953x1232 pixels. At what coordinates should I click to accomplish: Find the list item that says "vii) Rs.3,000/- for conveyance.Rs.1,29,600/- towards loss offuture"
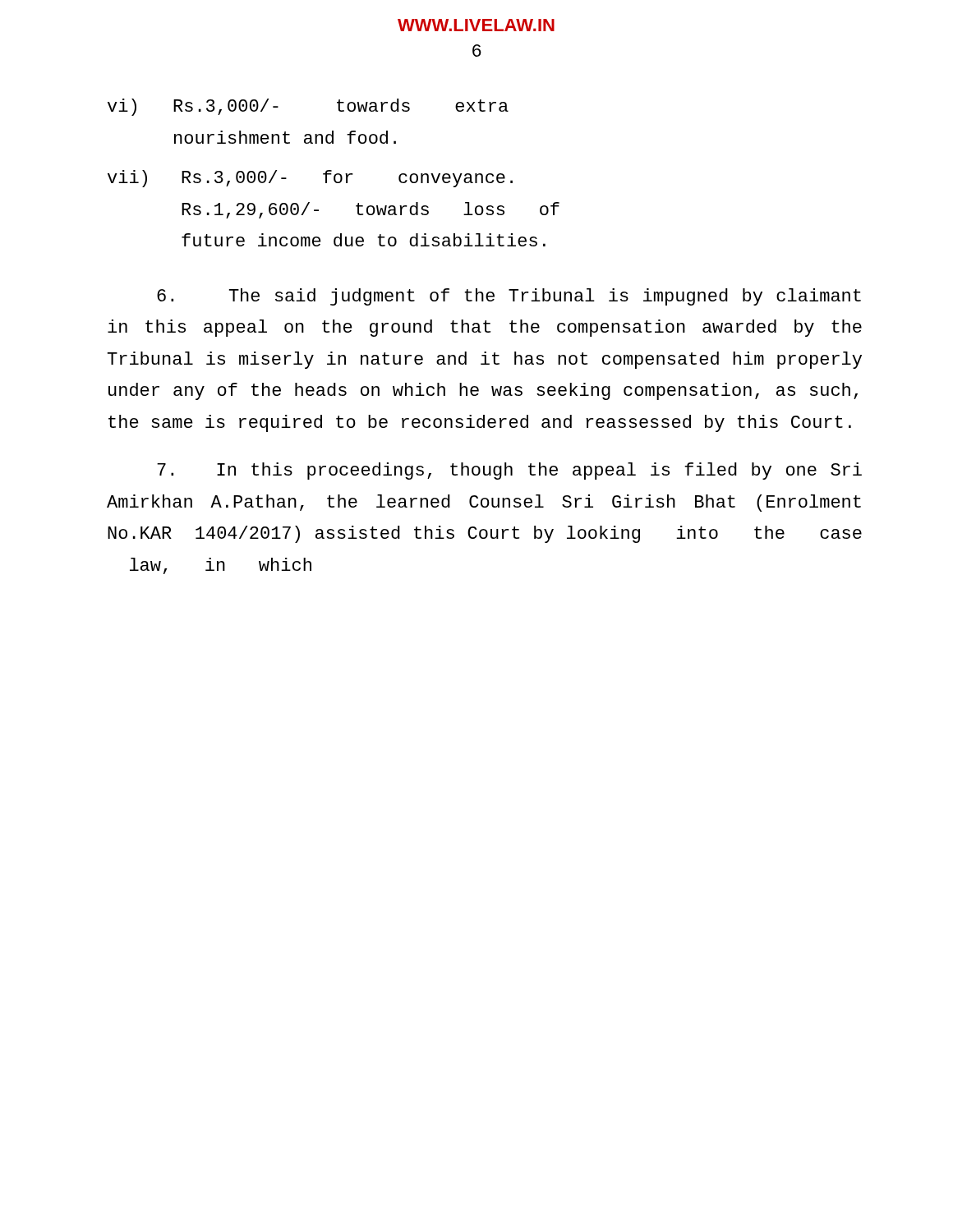[123, 179]
